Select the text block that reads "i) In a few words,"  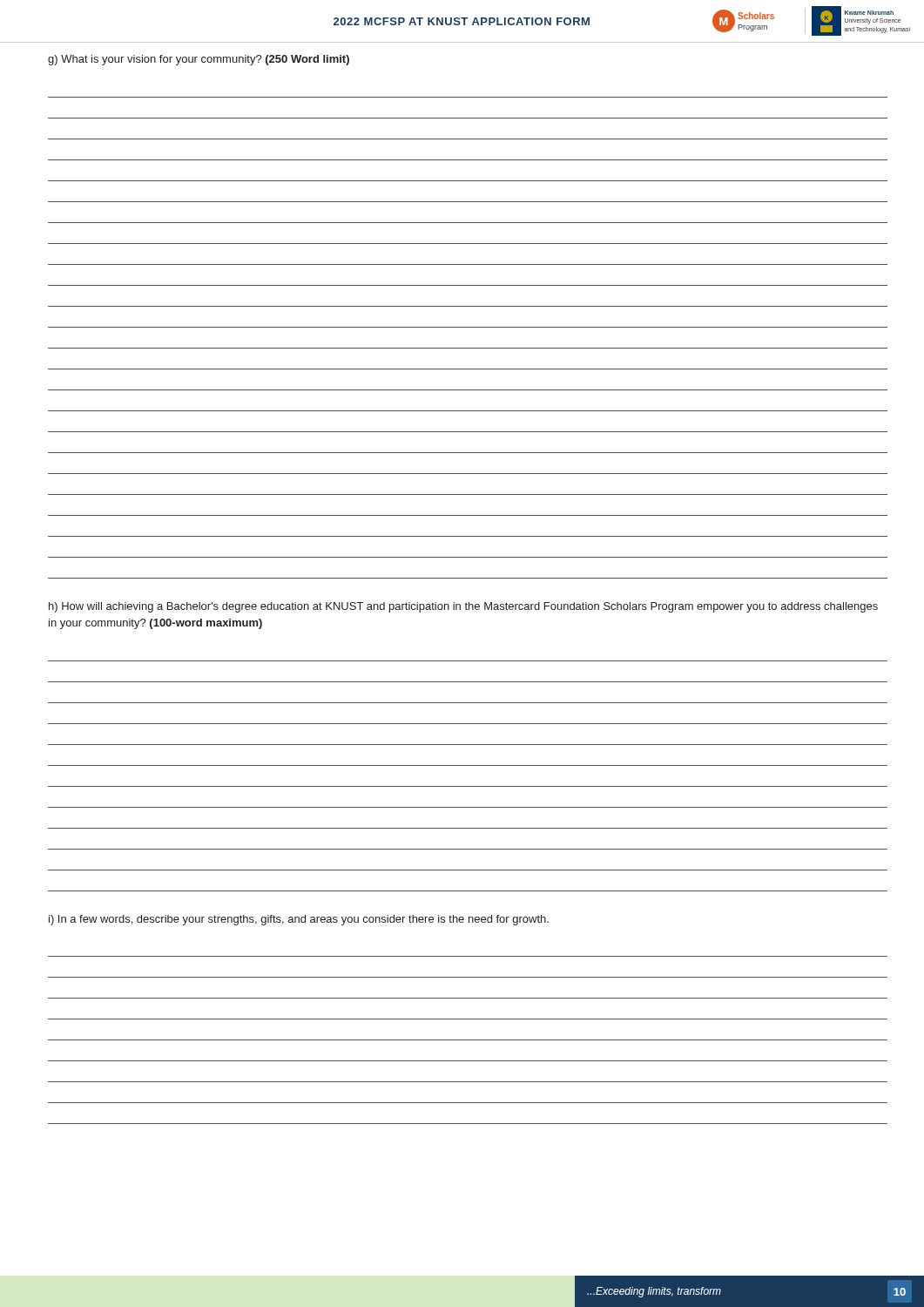pyautogui.click(x=299, y=918)
